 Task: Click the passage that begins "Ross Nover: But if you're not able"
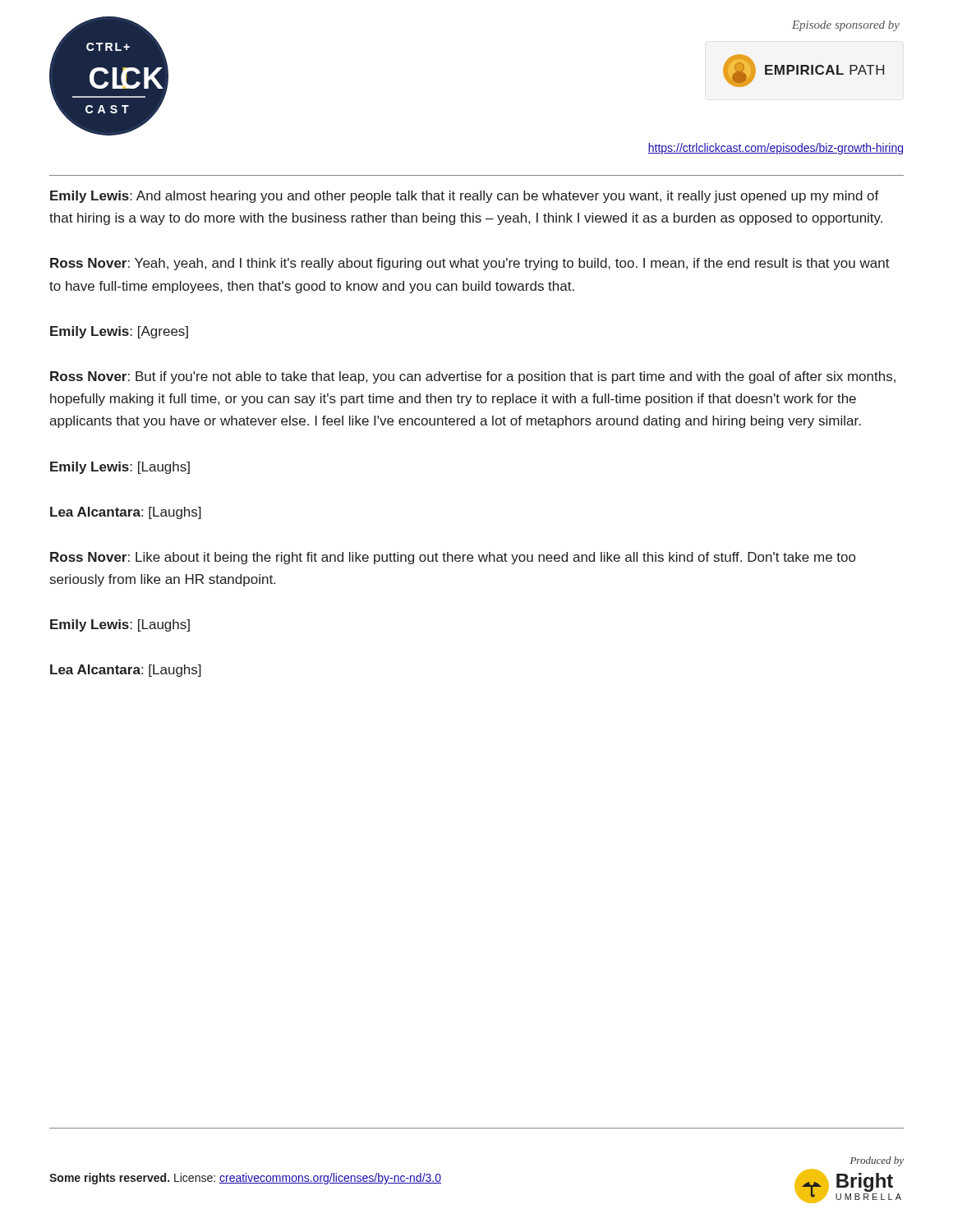[476, 399]
